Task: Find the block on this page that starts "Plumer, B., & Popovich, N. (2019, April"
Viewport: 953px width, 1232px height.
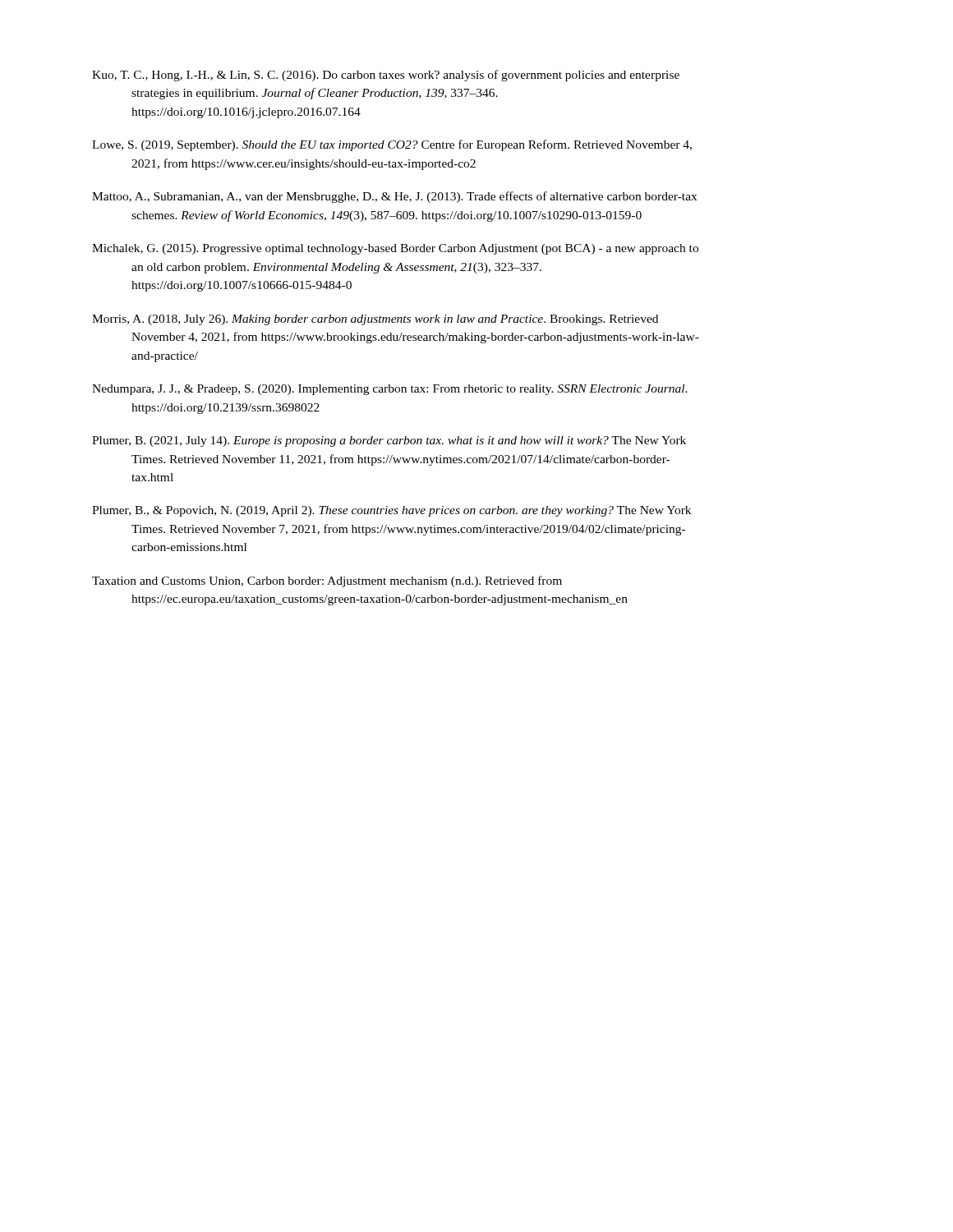Action: (x=392, y=528)
